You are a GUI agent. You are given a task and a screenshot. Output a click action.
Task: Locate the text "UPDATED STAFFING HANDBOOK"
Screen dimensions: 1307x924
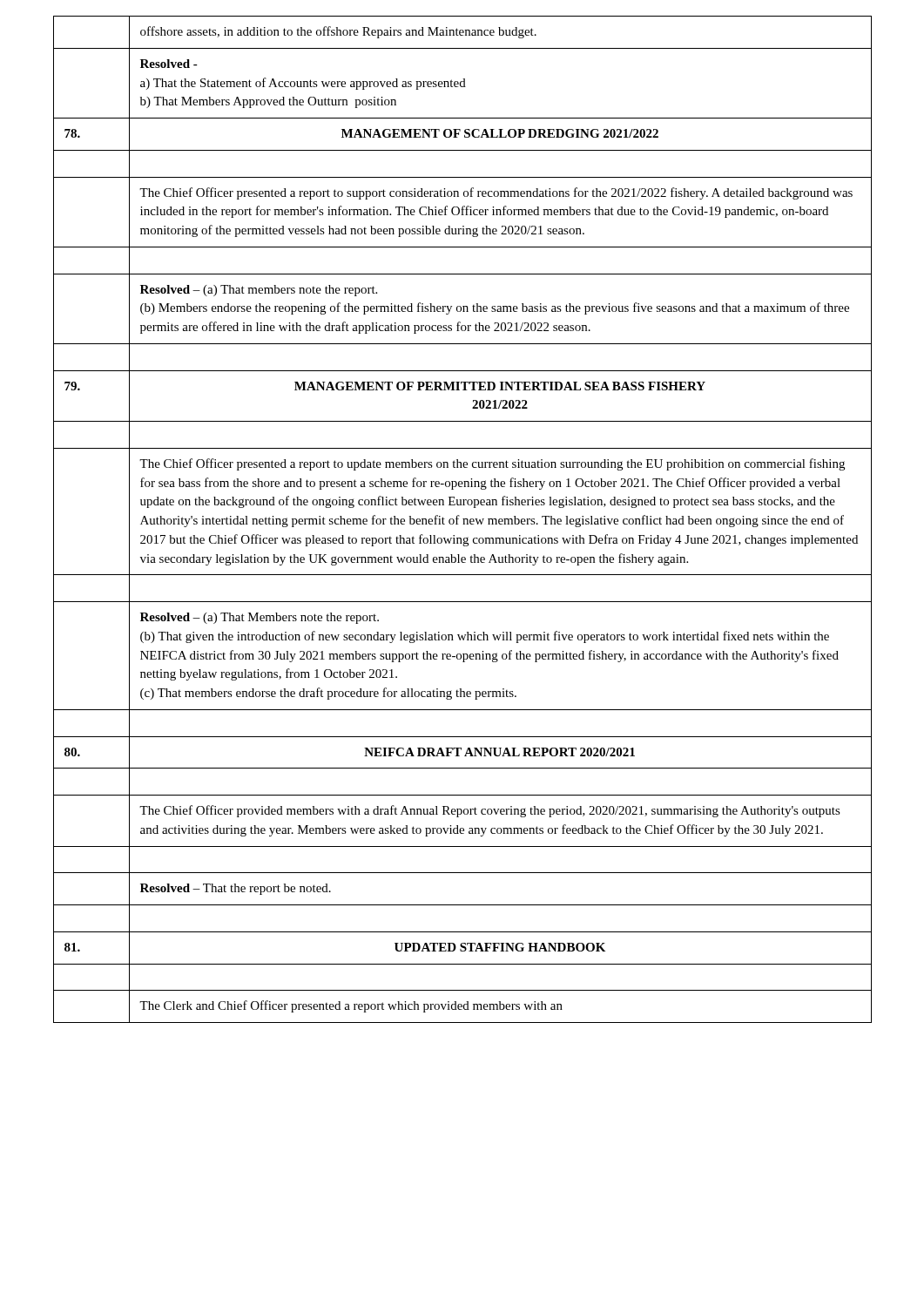tap(500, 947)
